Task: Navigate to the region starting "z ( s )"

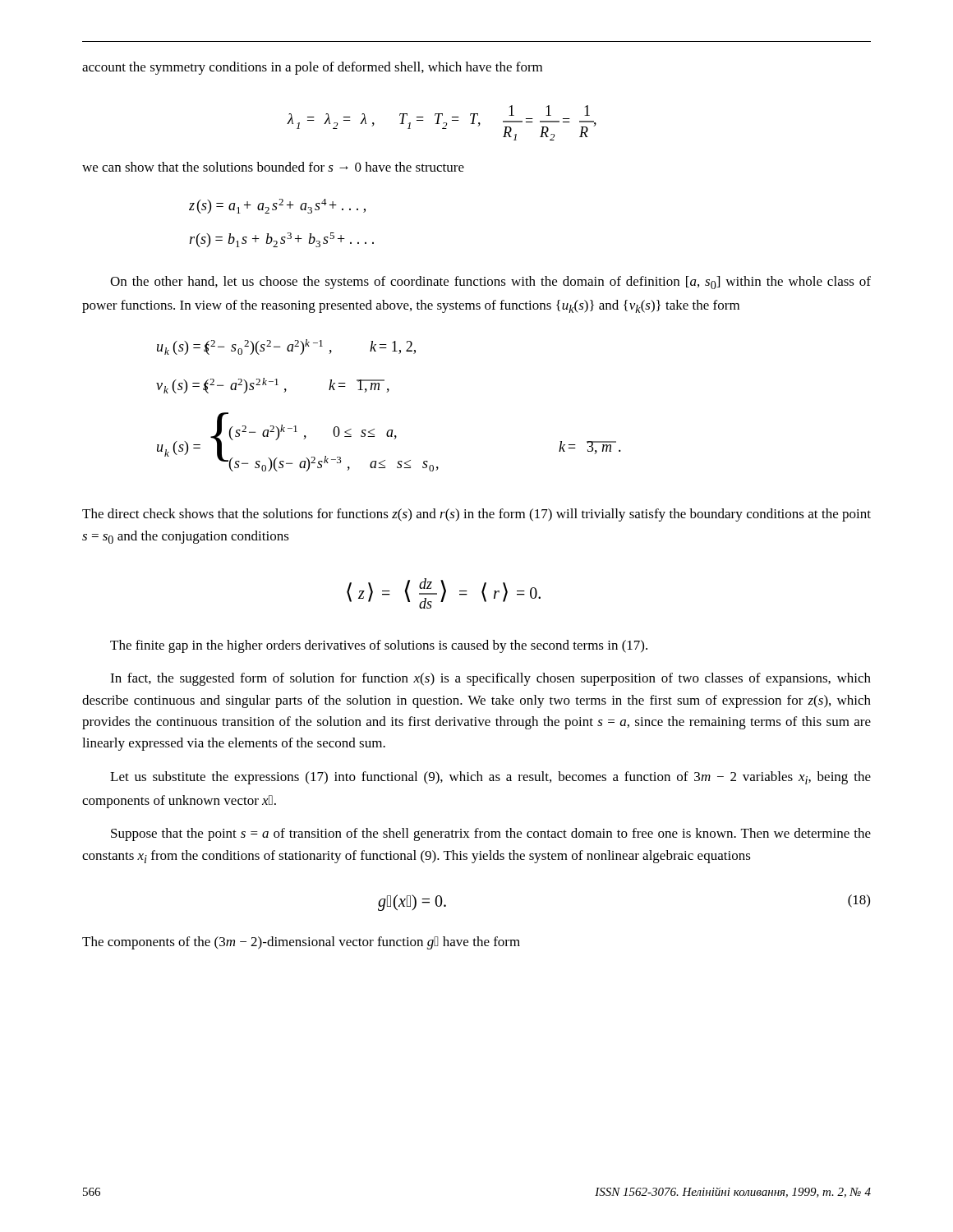Action: coord(277,206)
